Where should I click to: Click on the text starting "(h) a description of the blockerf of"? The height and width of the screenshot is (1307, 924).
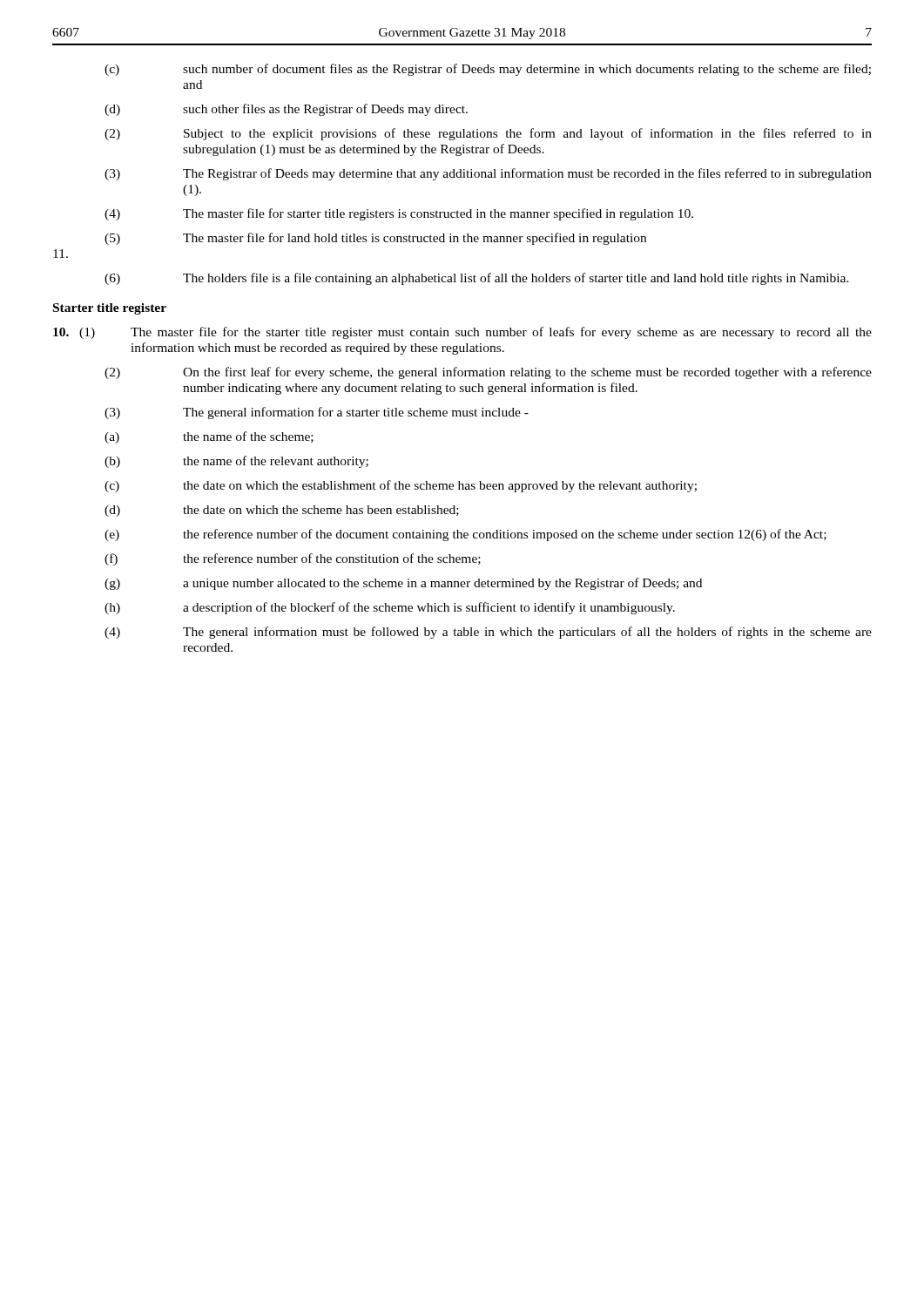point(462,607)
